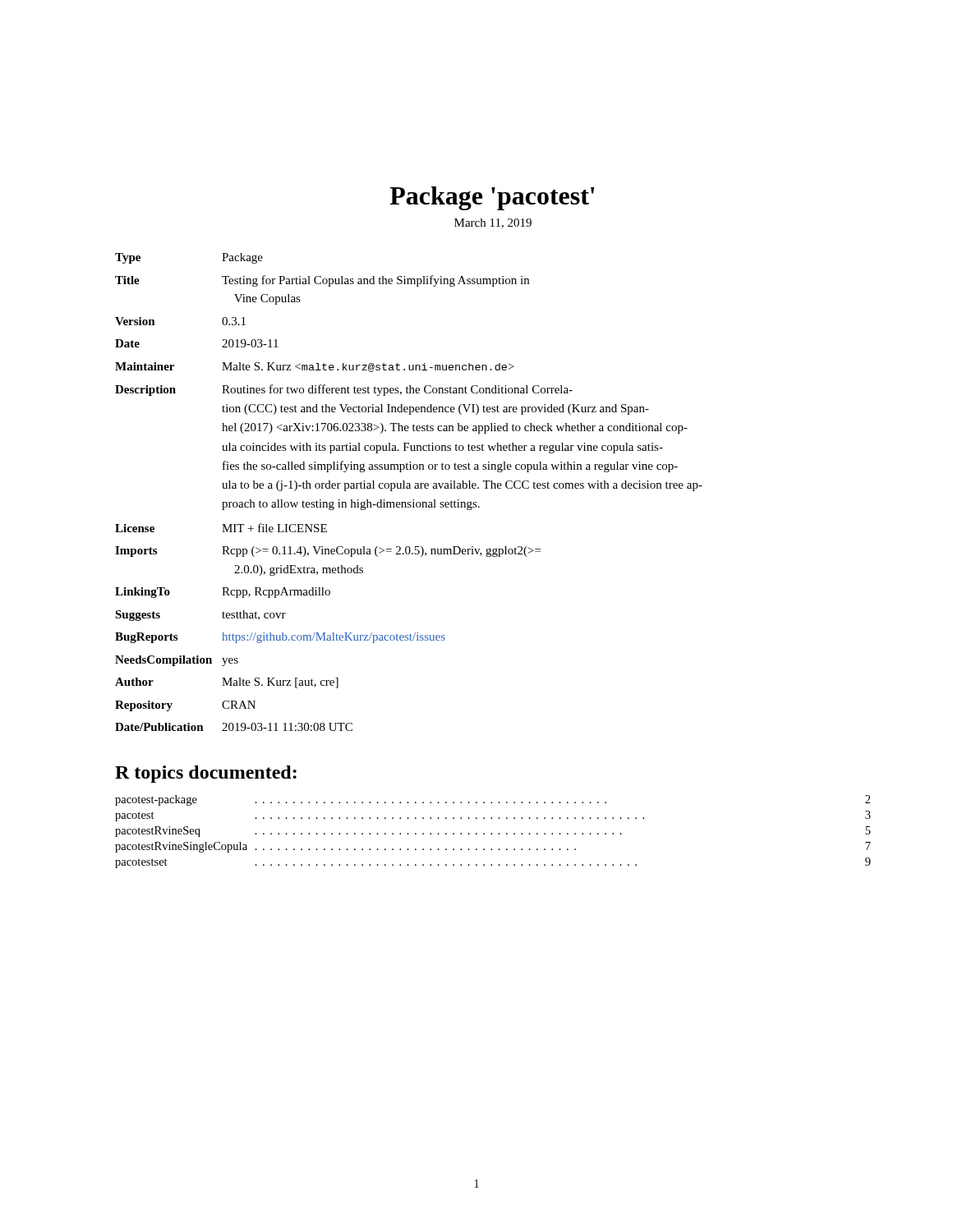Find the text block starting "Version 0.3.1"

[126, 321]
